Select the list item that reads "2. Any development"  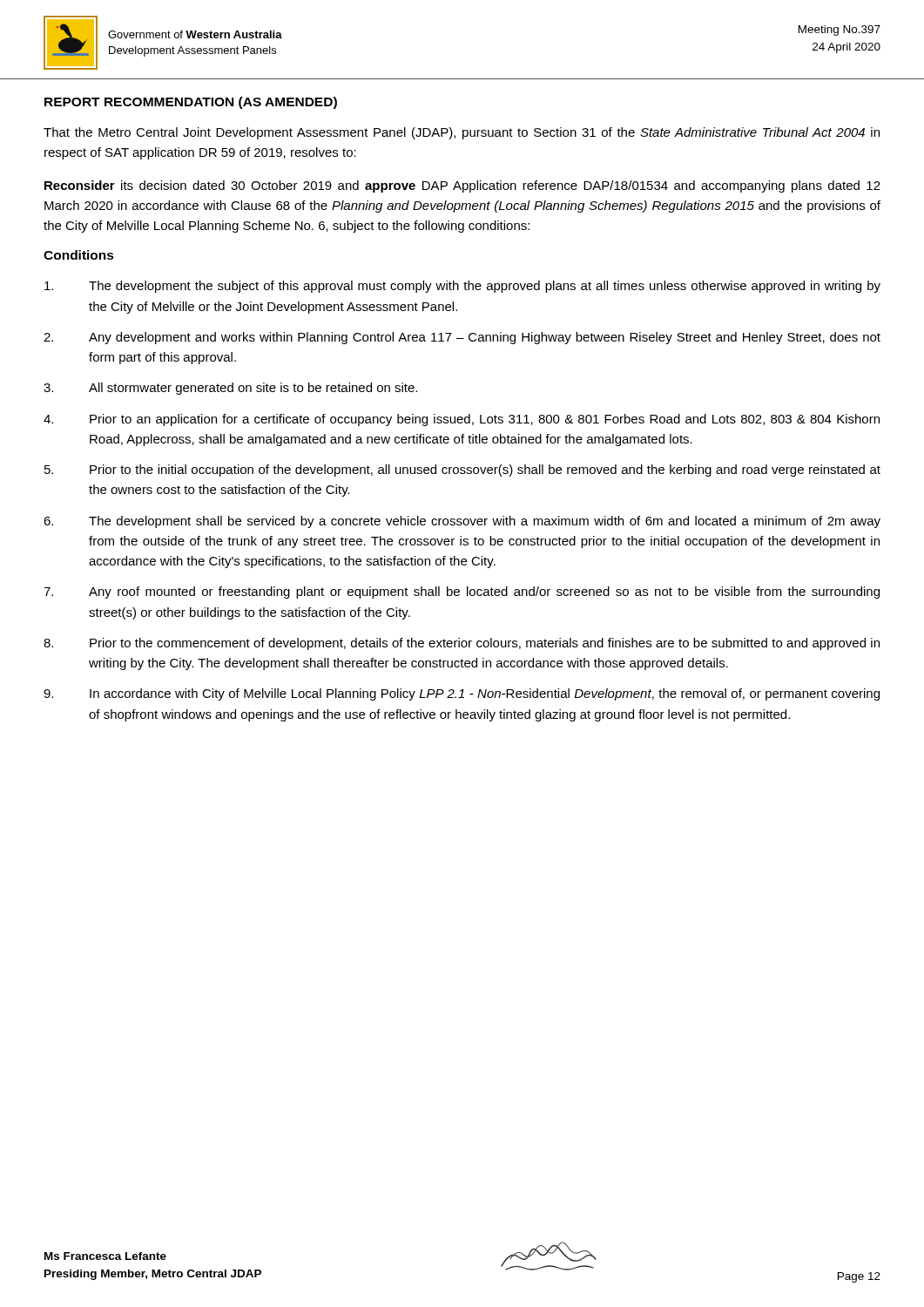[462, 347]
